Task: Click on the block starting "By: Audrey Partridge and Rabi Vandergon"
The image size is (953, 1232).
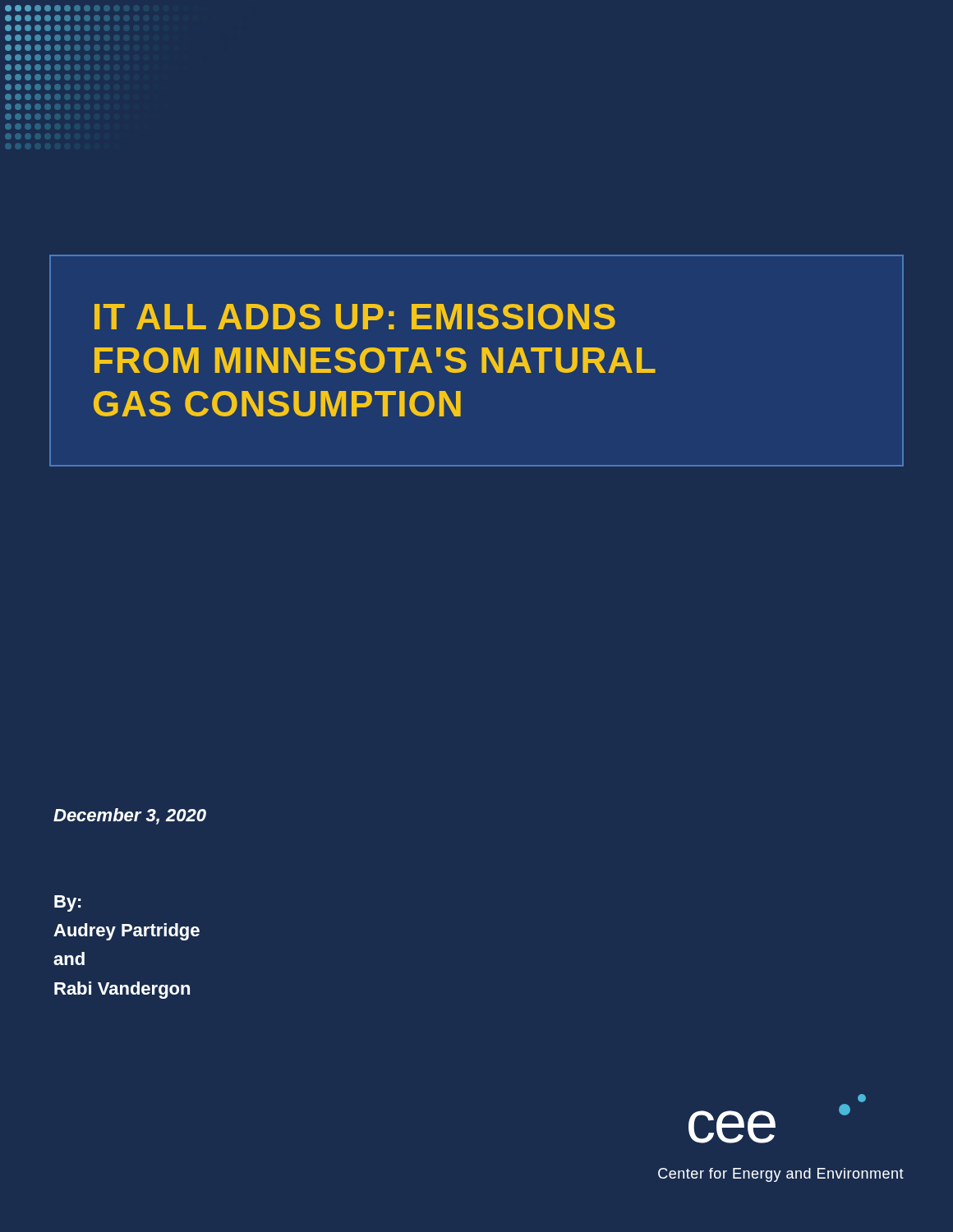Action: 127,945
